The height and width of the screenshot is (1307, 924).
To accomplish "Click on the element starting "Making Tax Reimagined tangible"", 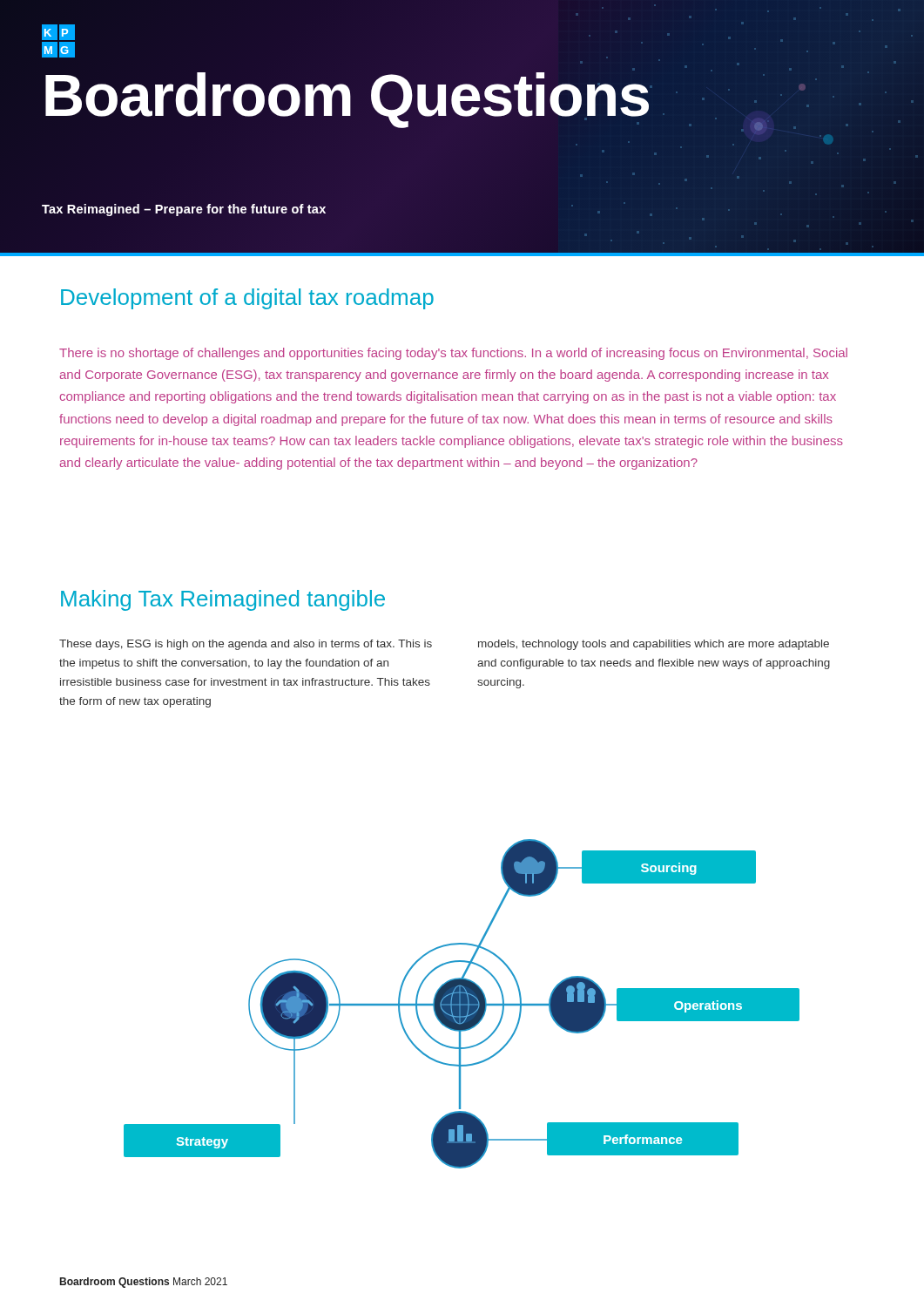I will [x=223, y=599].
